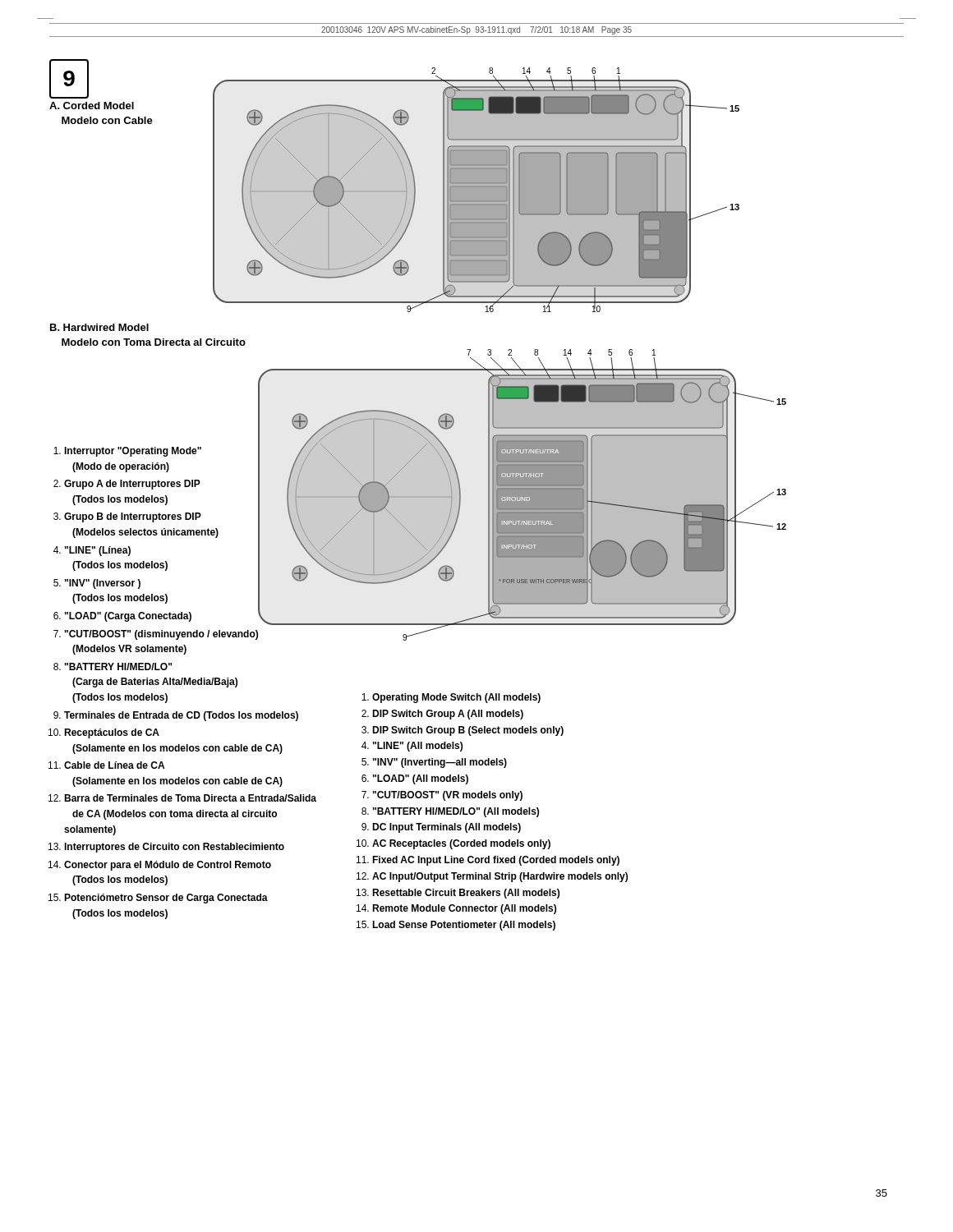The width and height of the screenshot is (953, 1232).
Task: Click on the text block starting "A. Corded Model Modelo con Cable"
Action: point(101,113)
